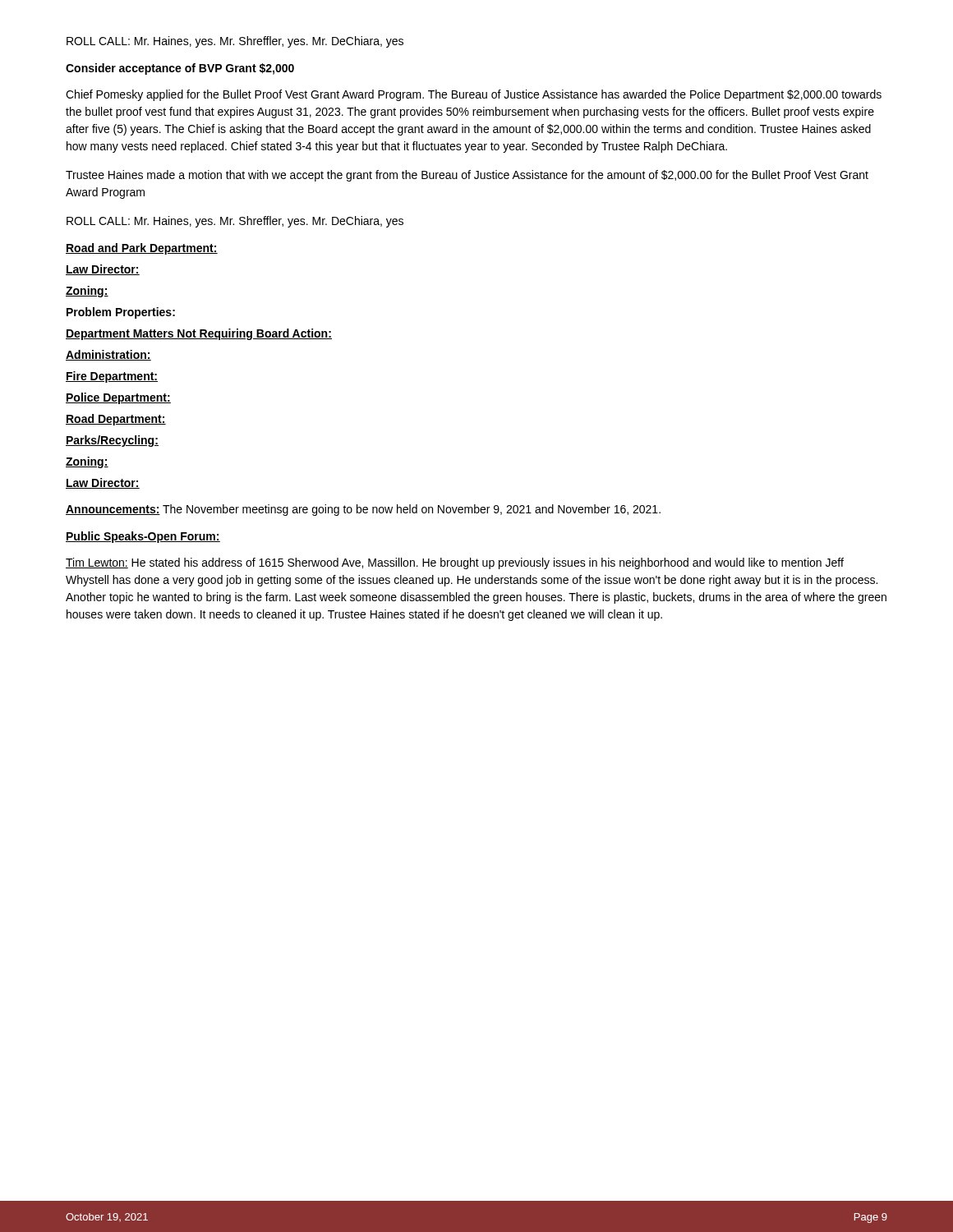The image size is (953, 1232).
Task: Select the section header that says "Department Matters Not"
Action: coord(199,333)
